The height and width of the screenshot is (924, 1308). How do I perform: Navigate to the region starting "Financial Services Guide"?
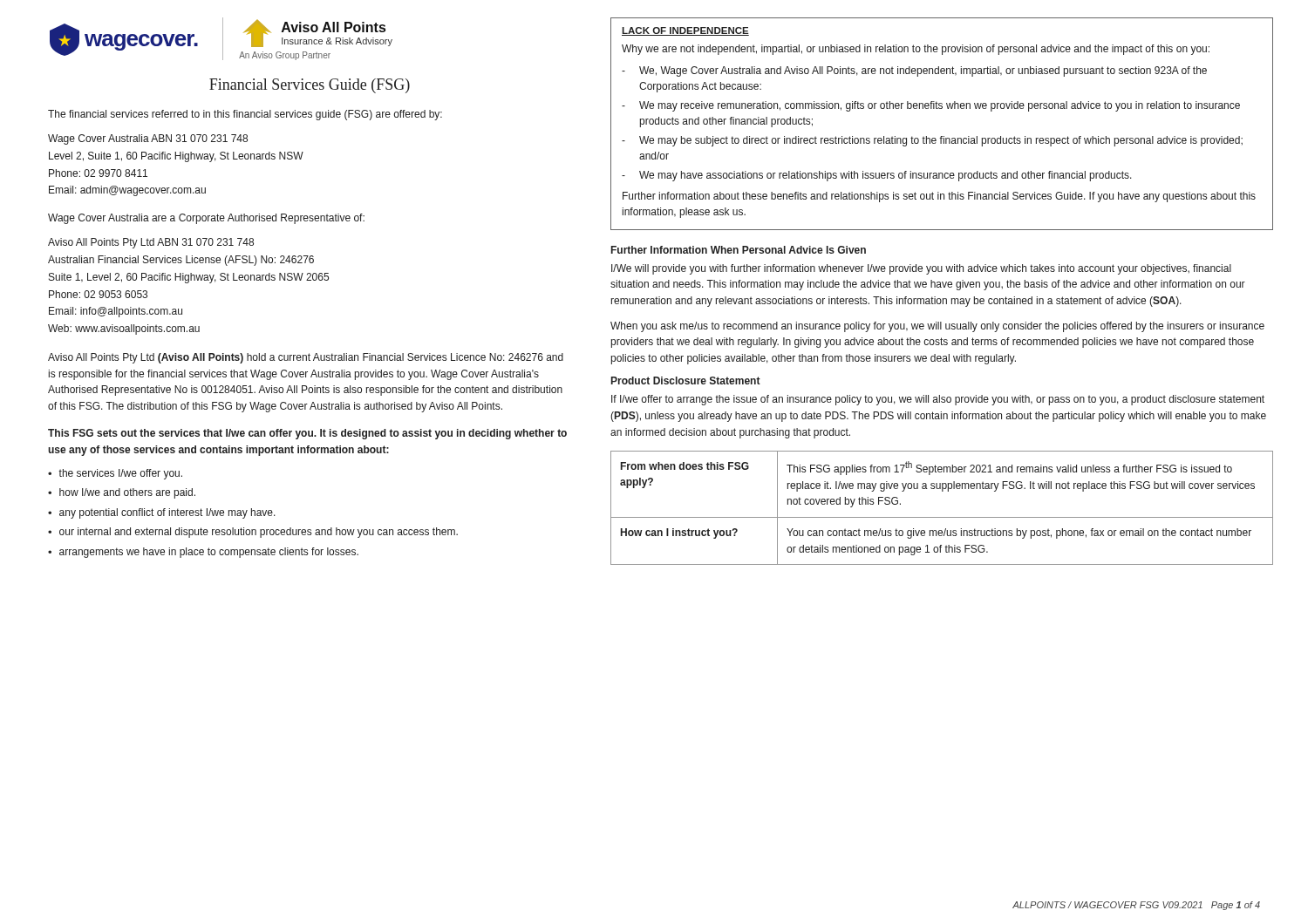click(310, 85)
